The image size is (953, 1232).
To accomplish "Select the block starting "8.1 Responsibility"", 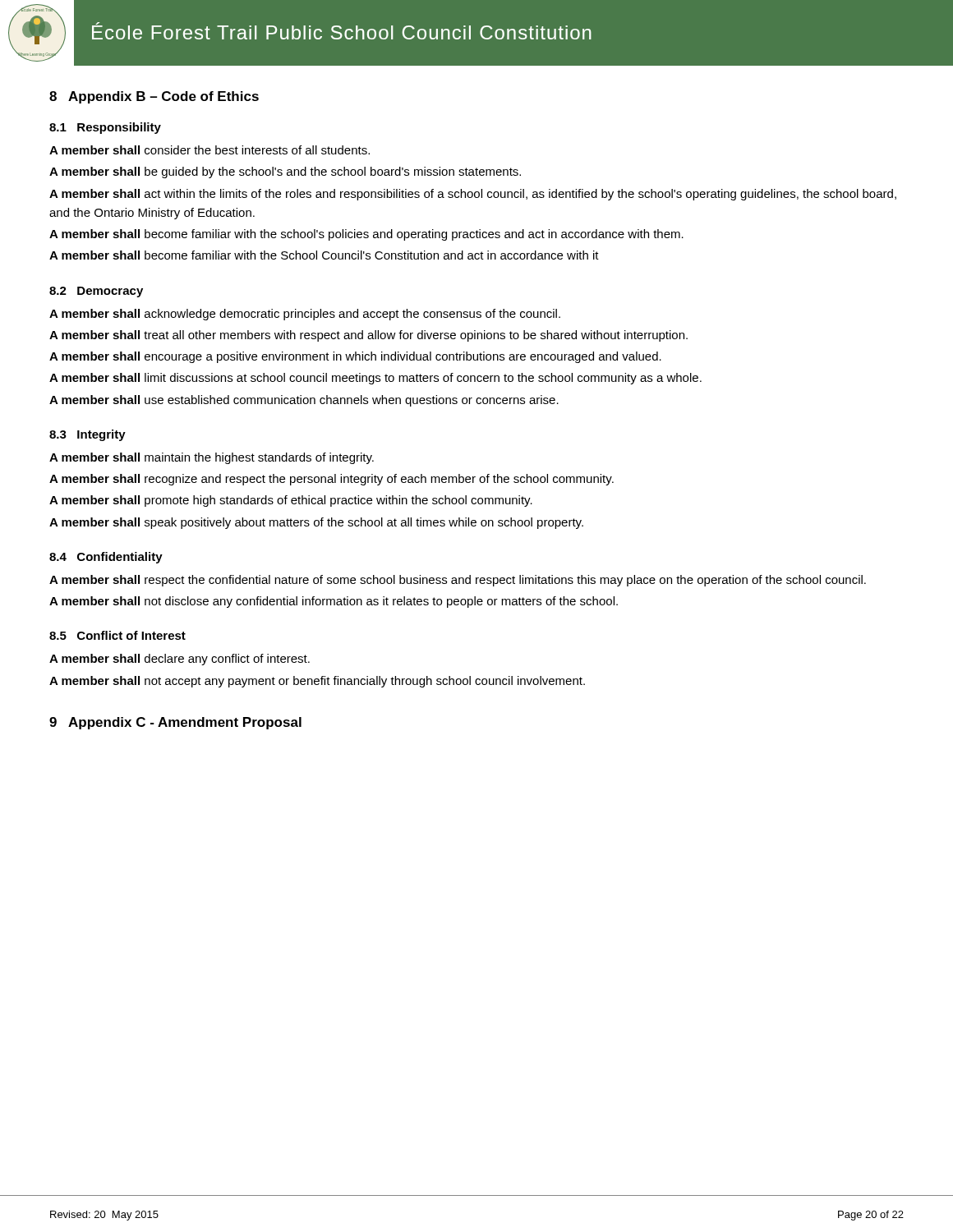I will point(105,127).
